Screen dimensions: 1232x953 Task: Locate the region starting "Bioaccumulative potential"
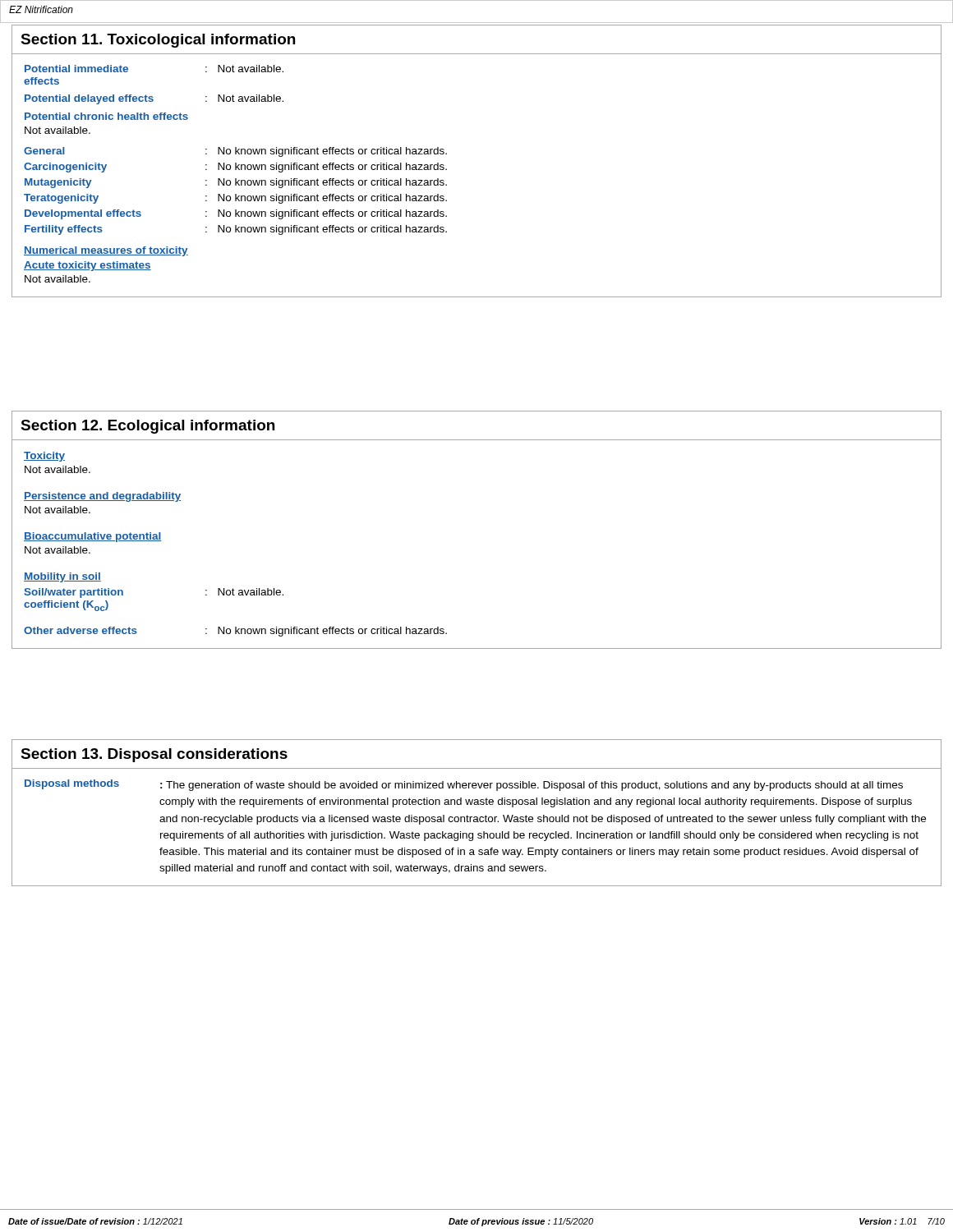point(93,536)
